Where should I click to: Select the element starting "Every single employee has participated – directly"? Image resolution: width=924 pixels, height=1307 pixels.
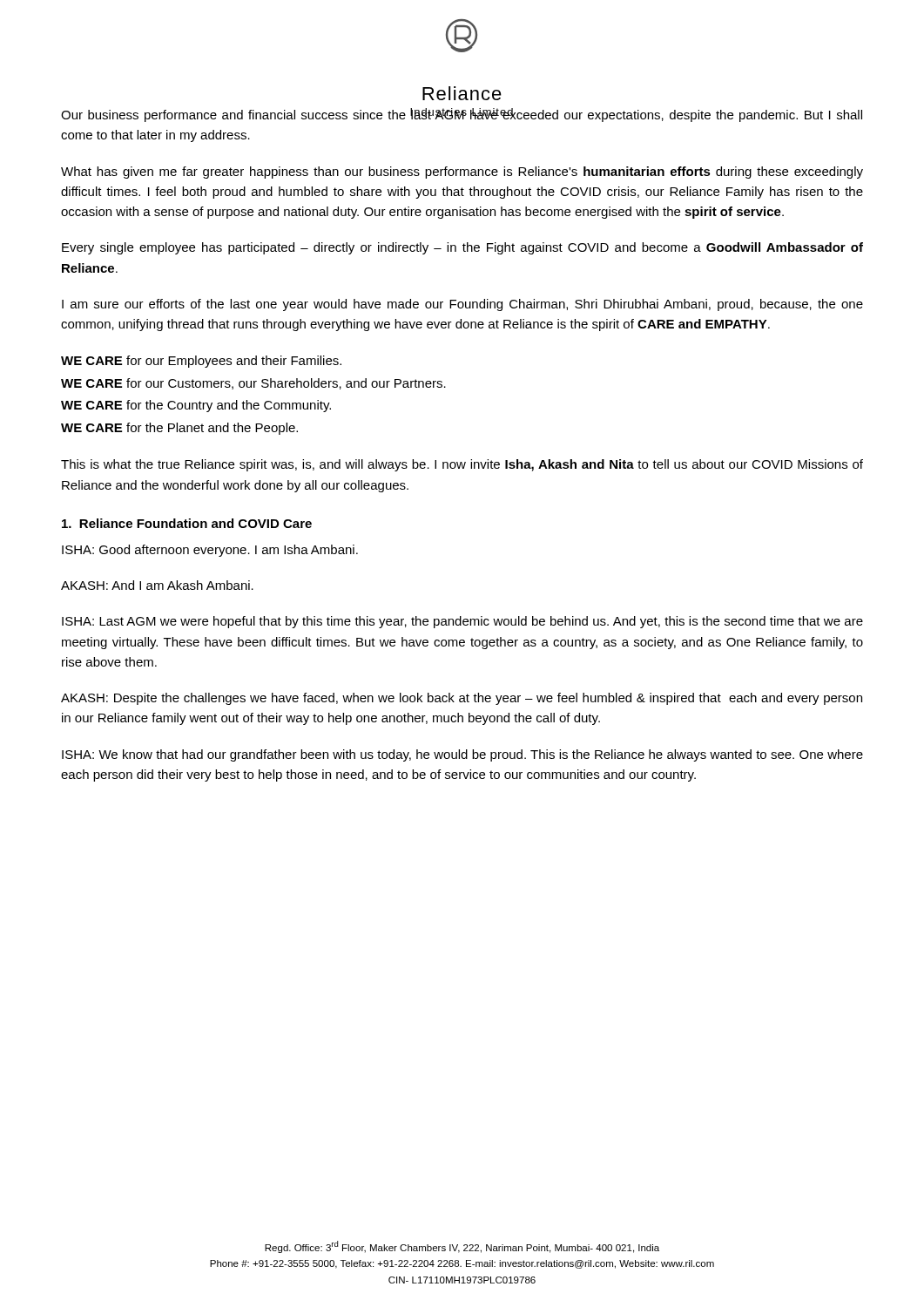click(462, 257)
